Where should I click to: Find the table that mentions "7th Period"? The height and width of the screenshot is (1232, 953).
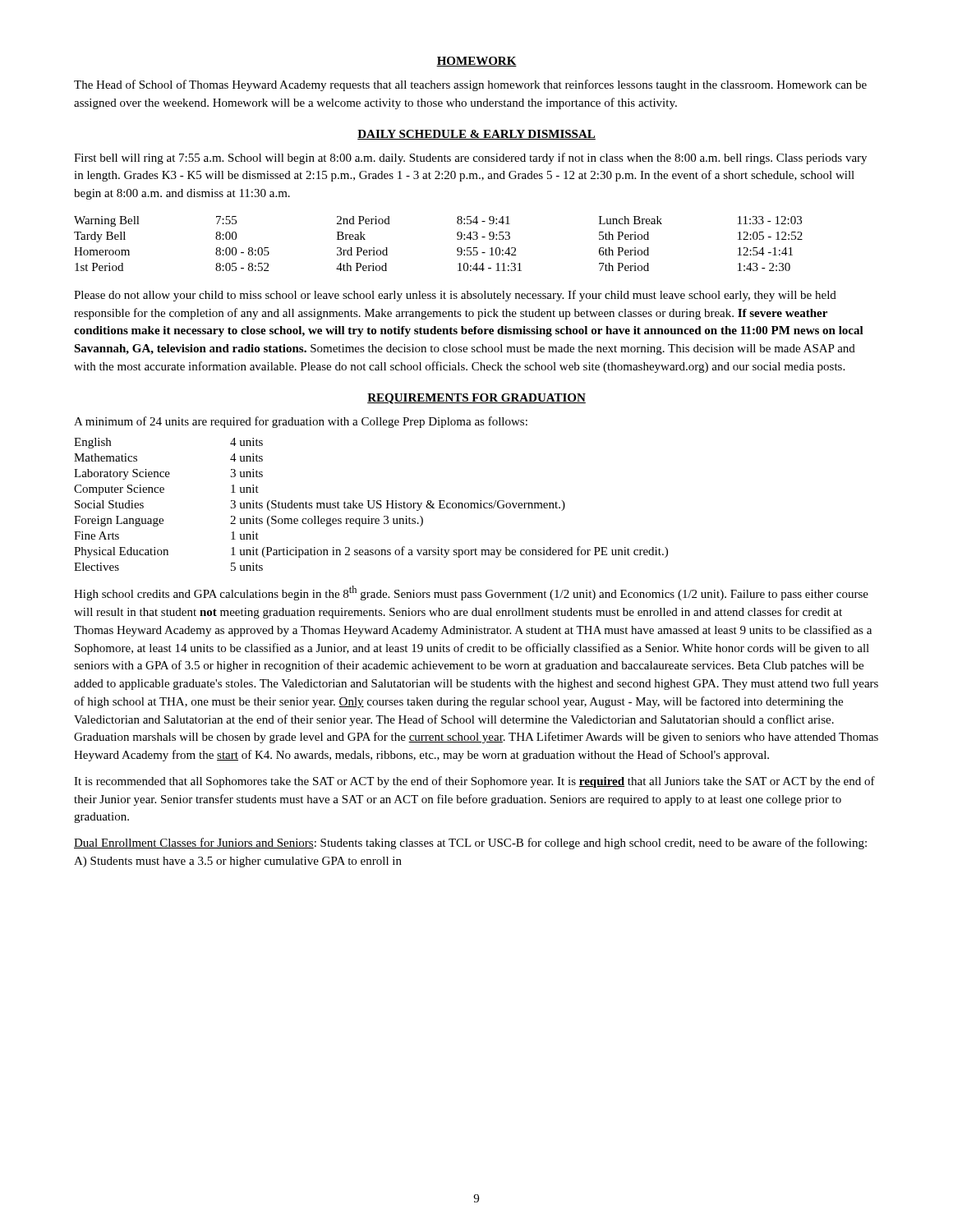coord(476,244)
